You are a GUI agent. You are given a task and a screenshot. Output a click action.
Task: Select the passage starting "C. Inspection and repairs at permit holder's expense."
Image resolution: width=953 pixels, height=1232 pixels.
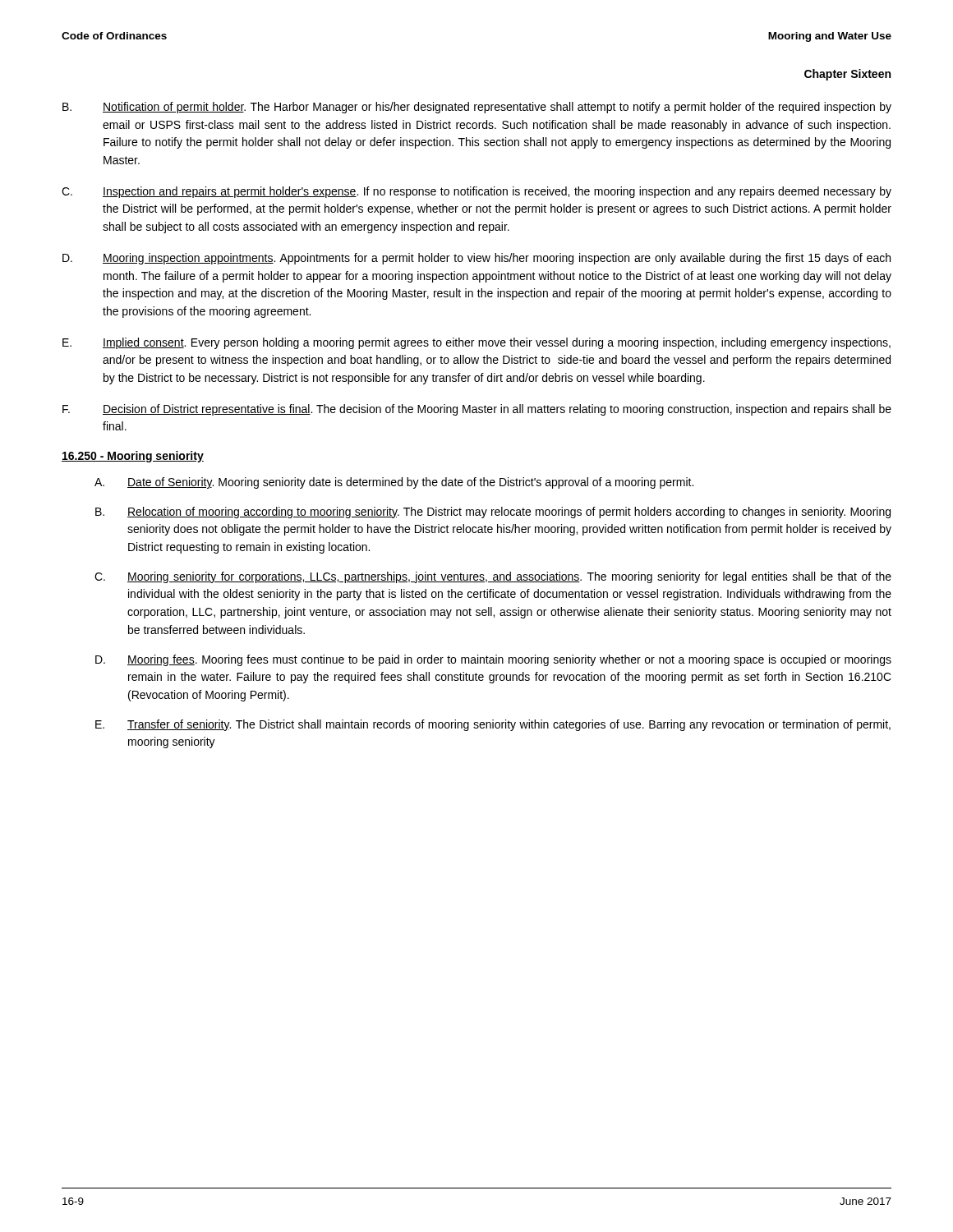point(476,210)
